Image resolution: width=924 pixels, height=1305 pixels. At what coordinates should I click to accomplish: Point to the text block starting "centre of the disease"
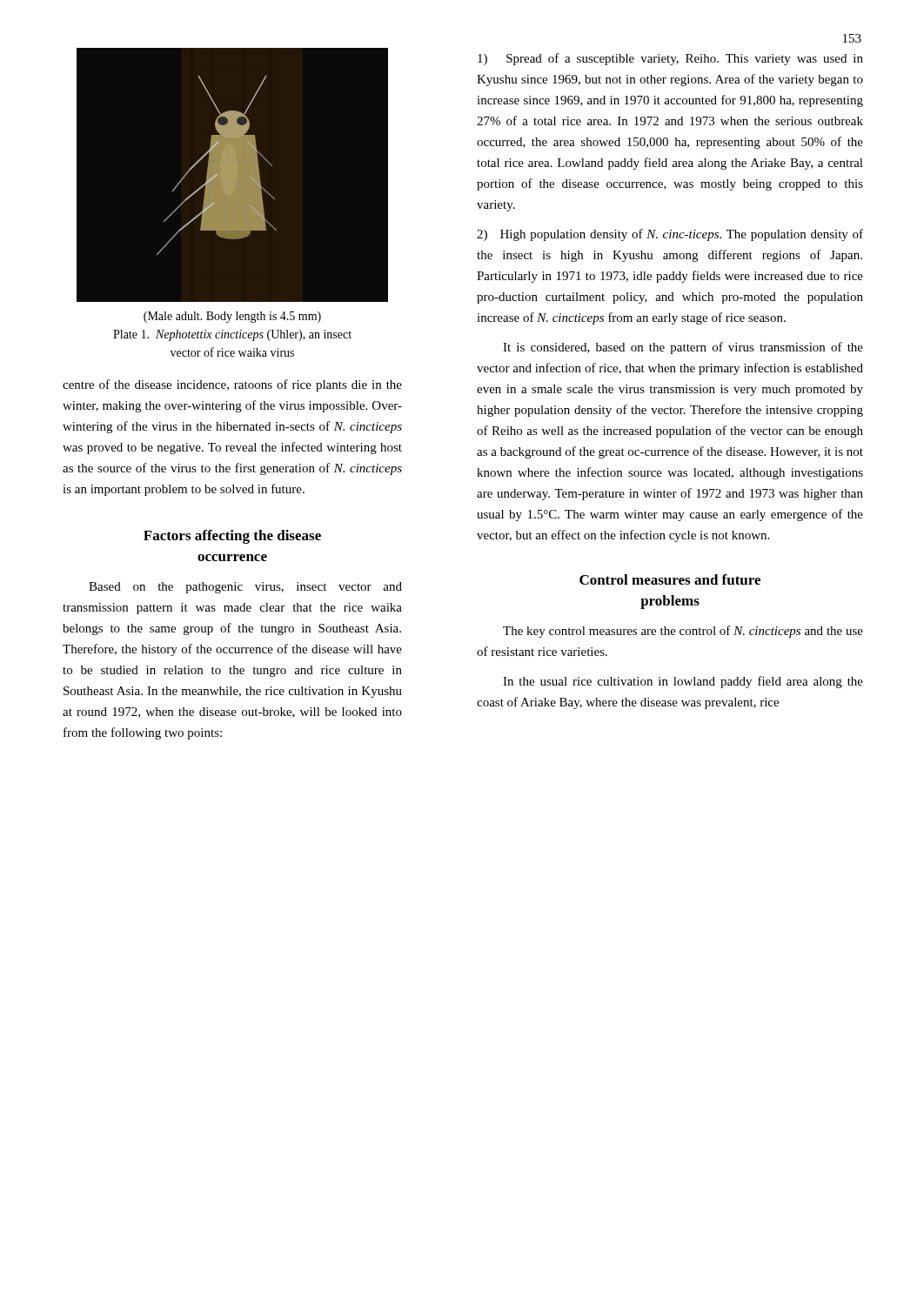232,437
